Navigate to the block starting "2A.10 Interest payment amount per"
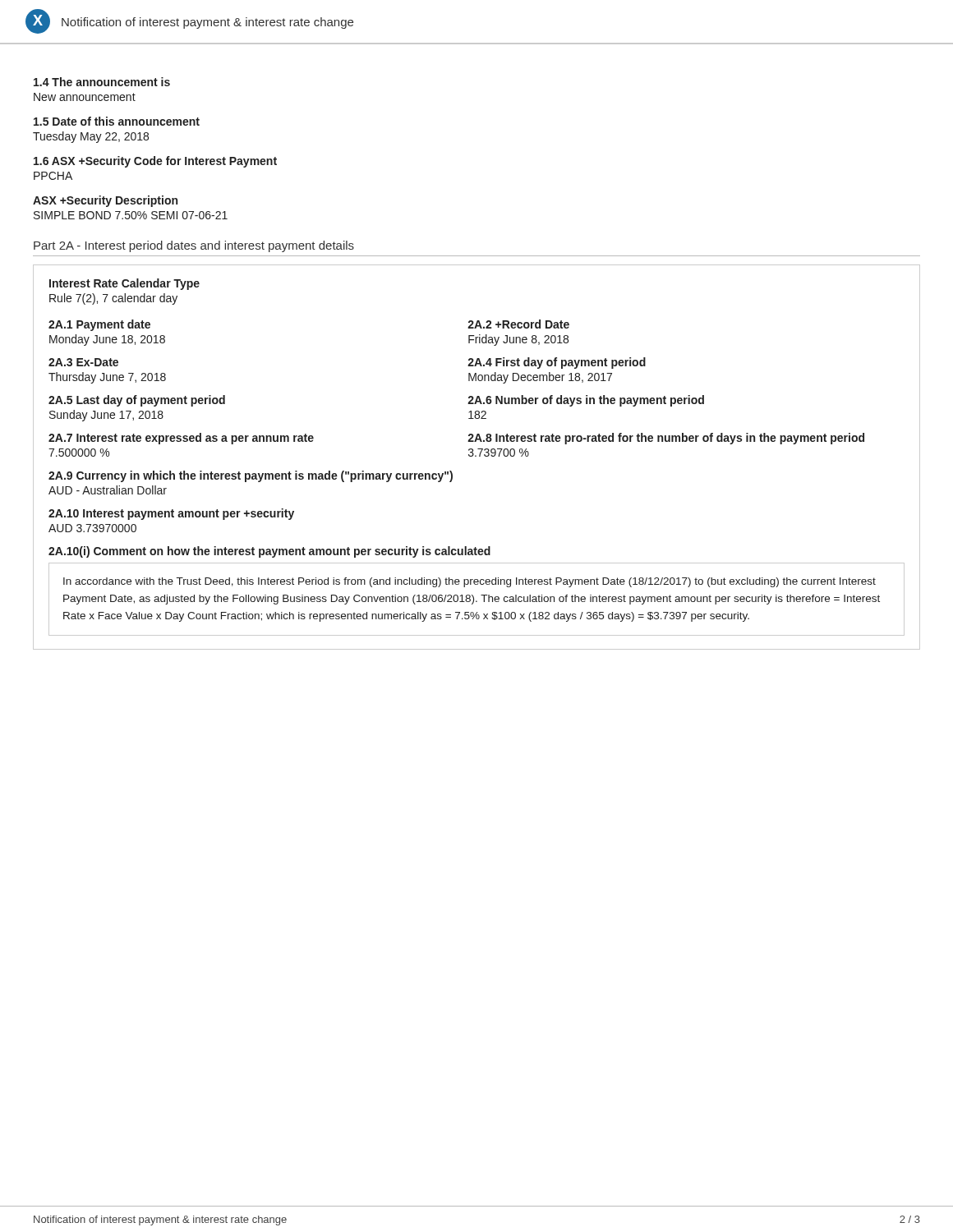Screen dimensions: 1232x953 point(171,514)
